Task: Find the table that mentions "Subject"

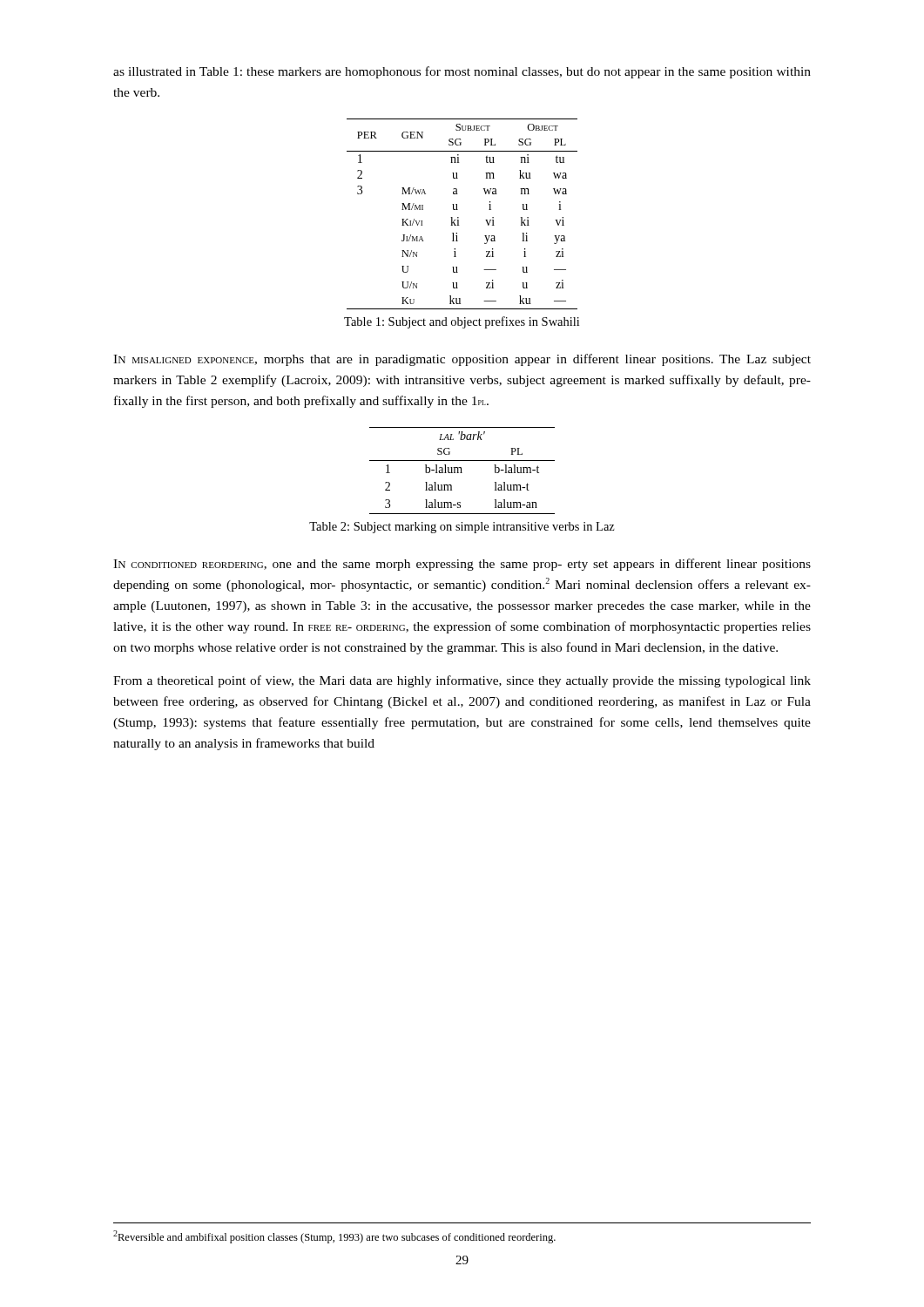Action: coord(462,214)
